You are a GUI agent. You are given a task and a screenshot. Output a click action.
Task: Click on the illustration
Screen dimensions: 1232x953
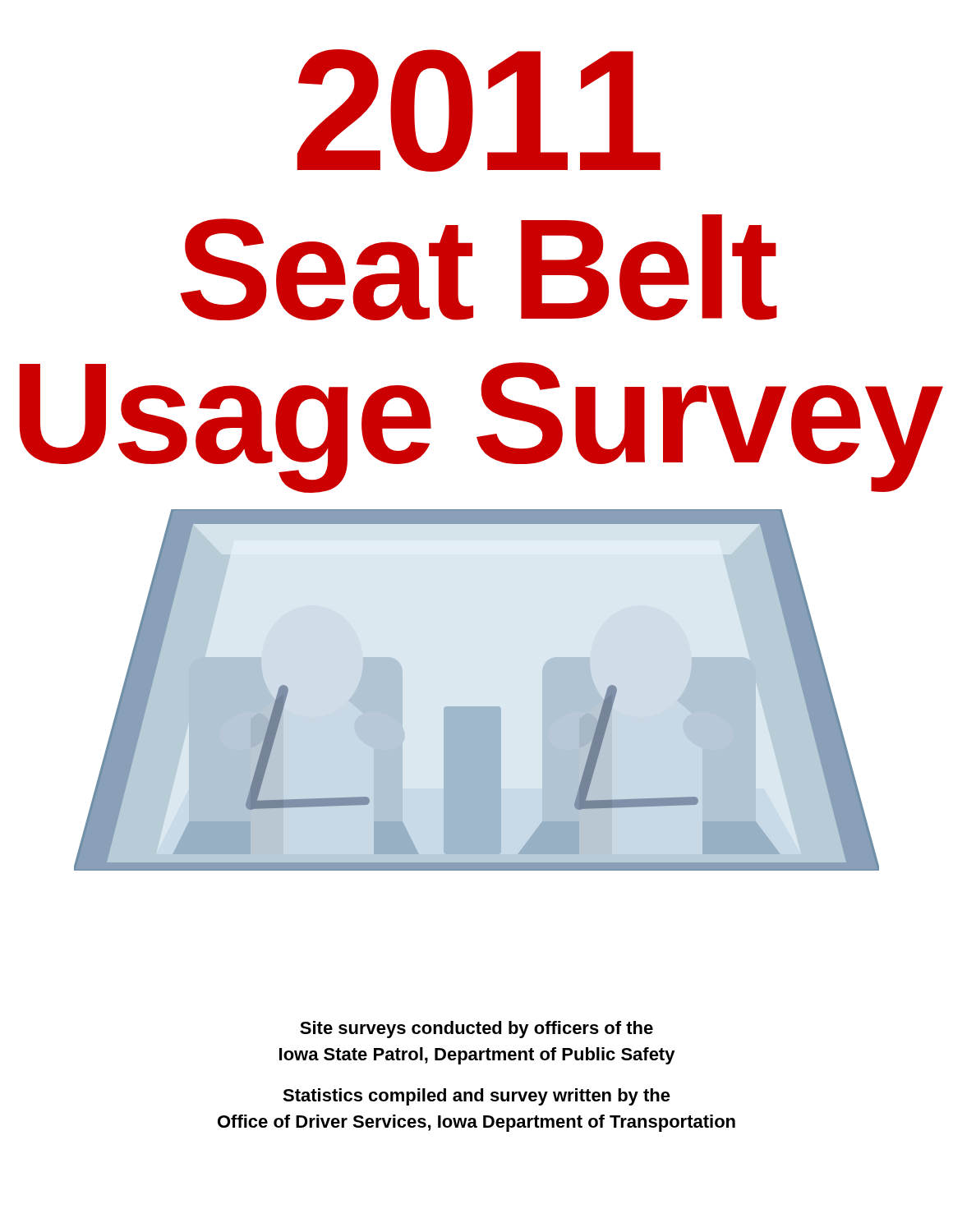(x=476, y=690)
